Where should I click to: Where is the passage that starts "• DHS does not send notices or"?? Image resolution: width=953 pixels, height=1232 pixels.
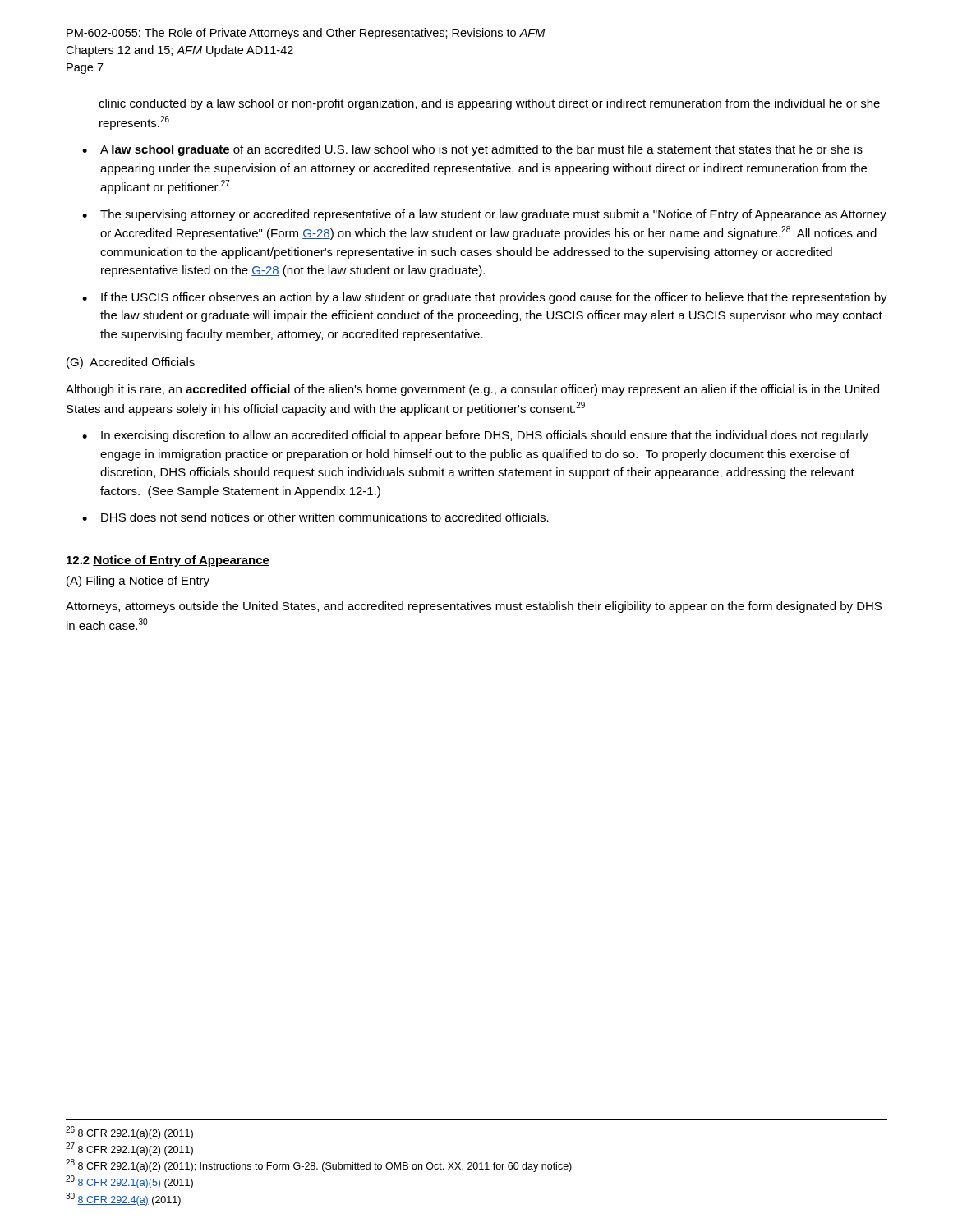[x=485, y=519]
